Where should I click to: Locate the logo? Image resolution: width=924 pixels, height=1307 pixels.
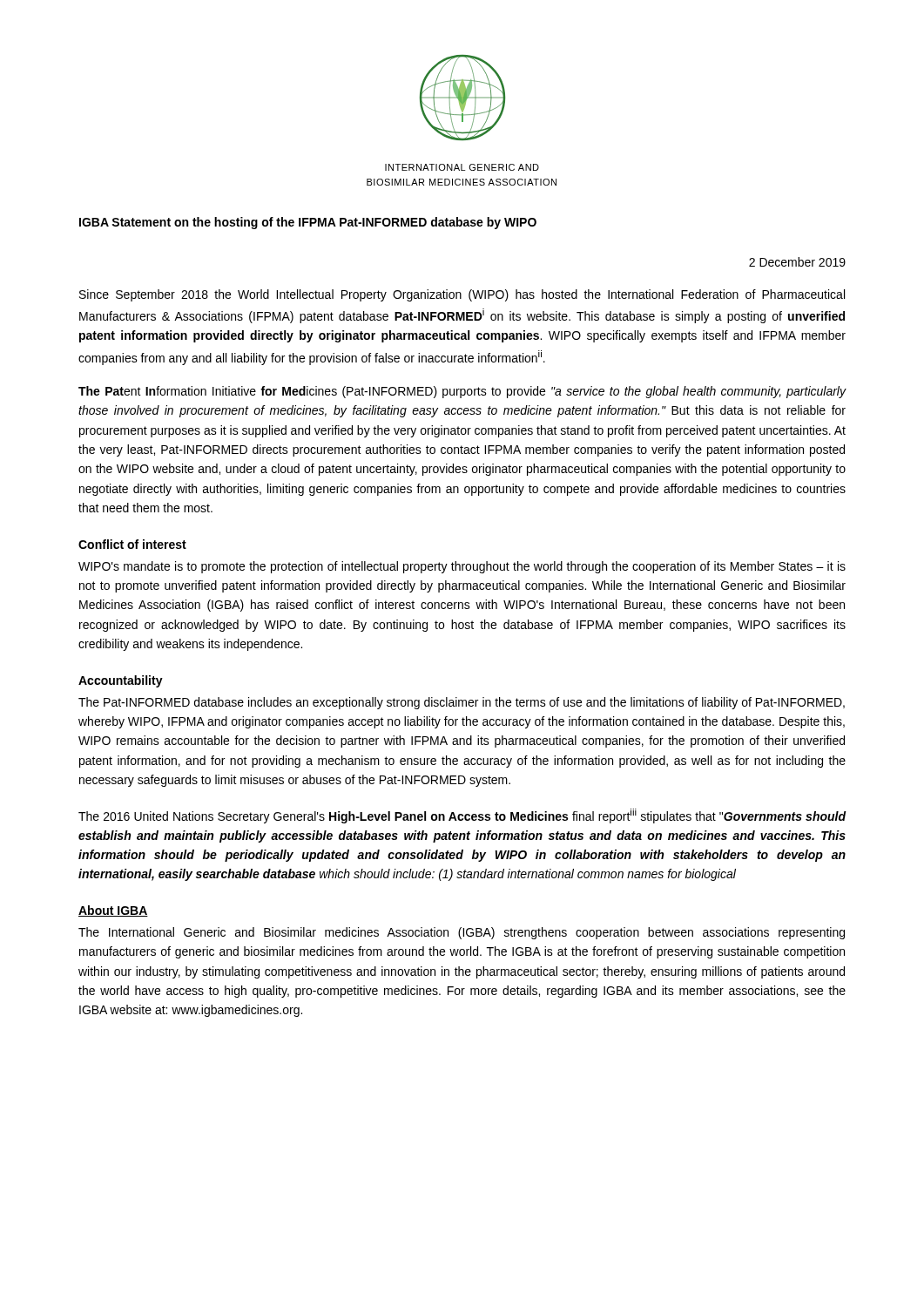462,121
